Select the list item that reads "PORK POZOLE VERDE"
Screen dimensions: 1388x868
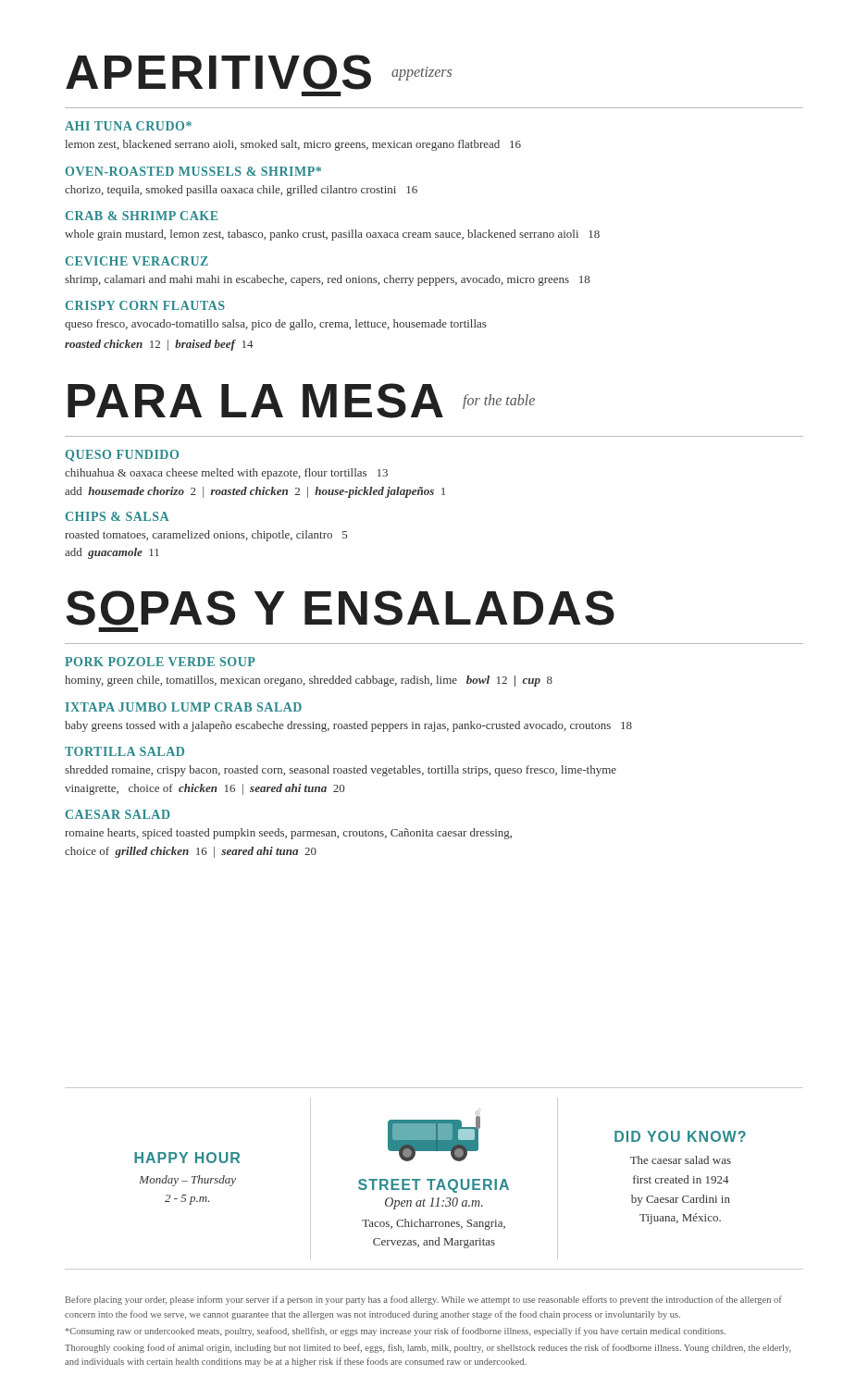tap(434, 672)
